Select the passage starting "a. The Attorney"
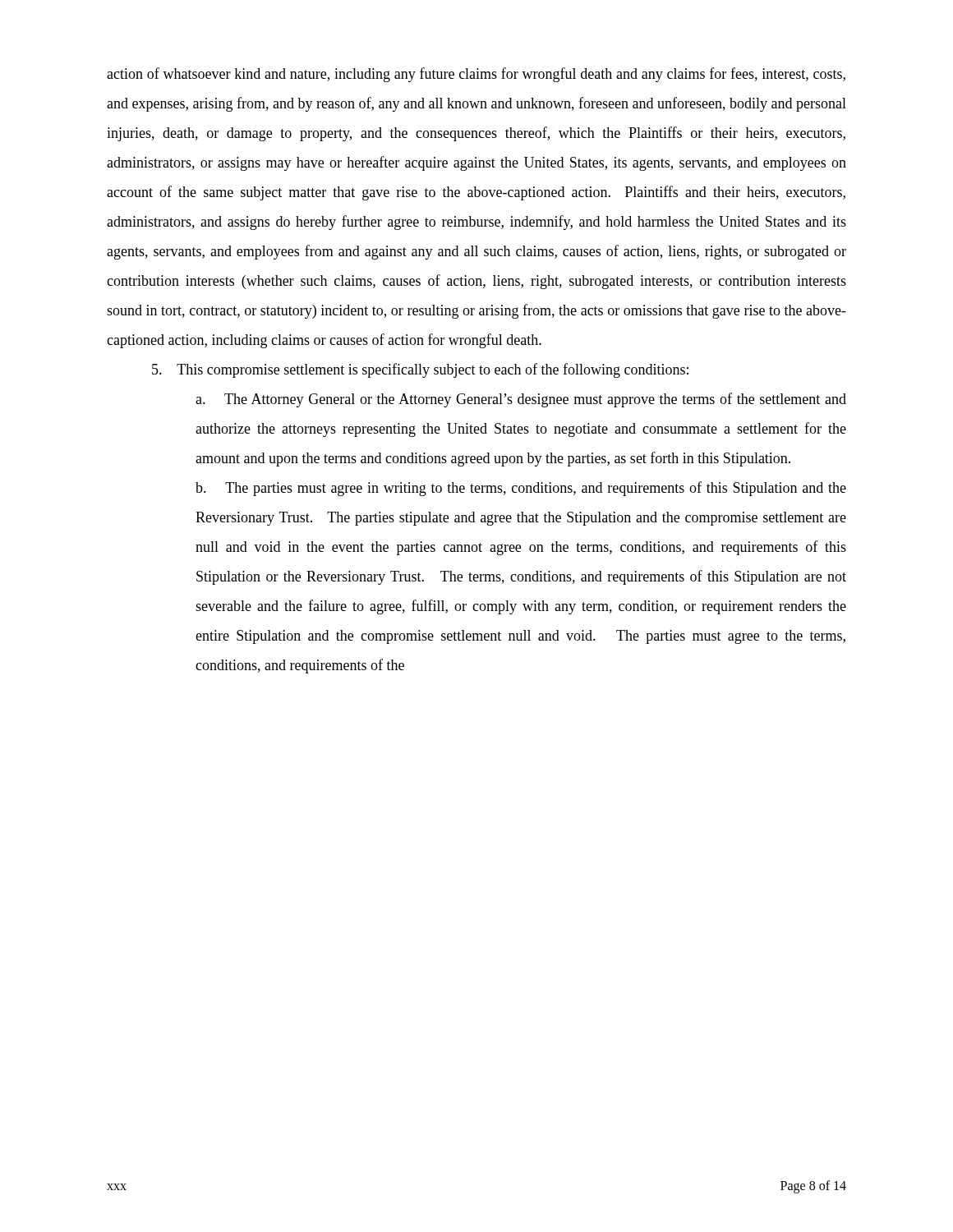The width and height of the screenshot is (953, 1232). (521, 429)
